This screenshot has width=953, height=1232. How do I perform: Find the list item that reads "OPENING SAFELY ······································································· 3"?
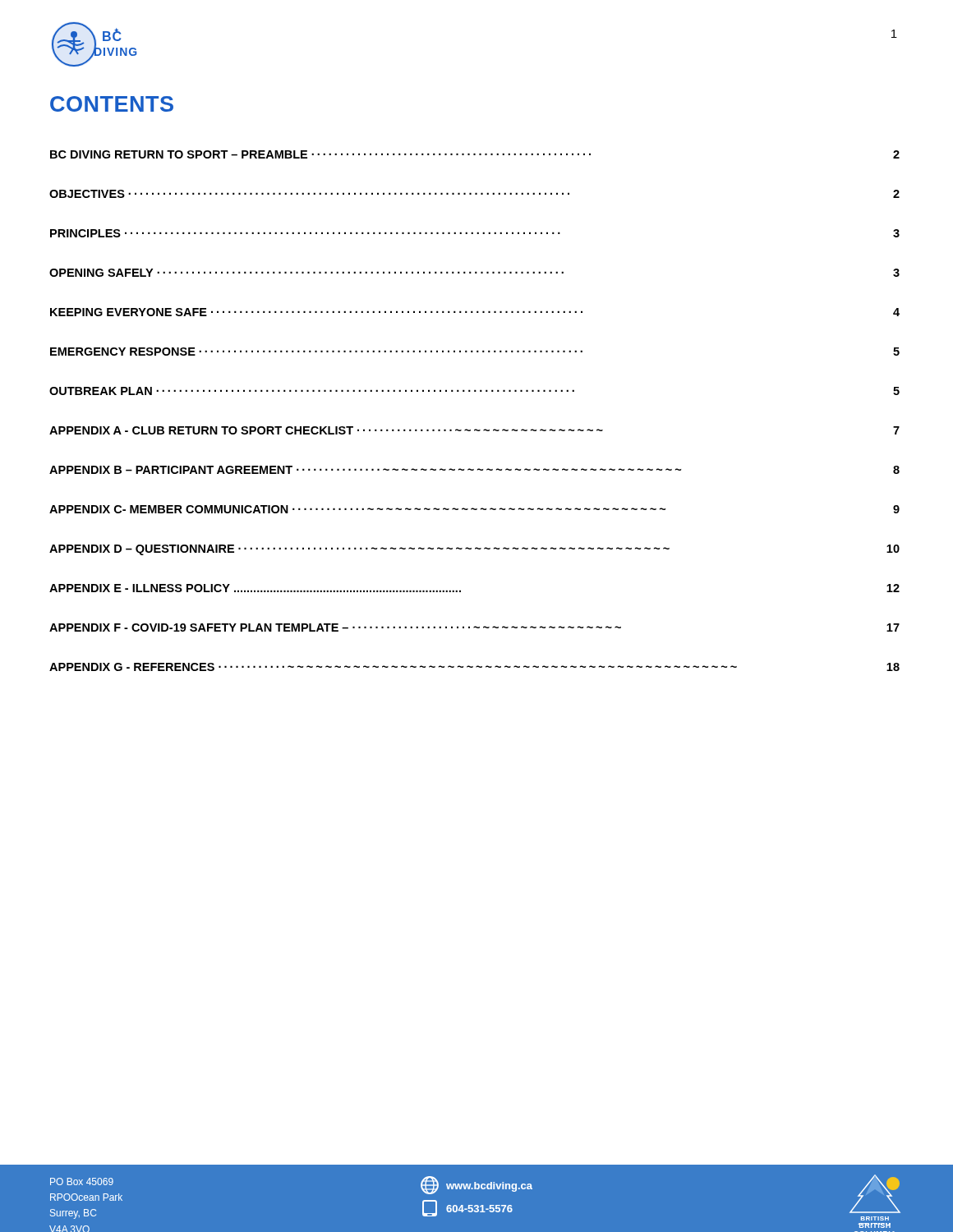(474, 273)
